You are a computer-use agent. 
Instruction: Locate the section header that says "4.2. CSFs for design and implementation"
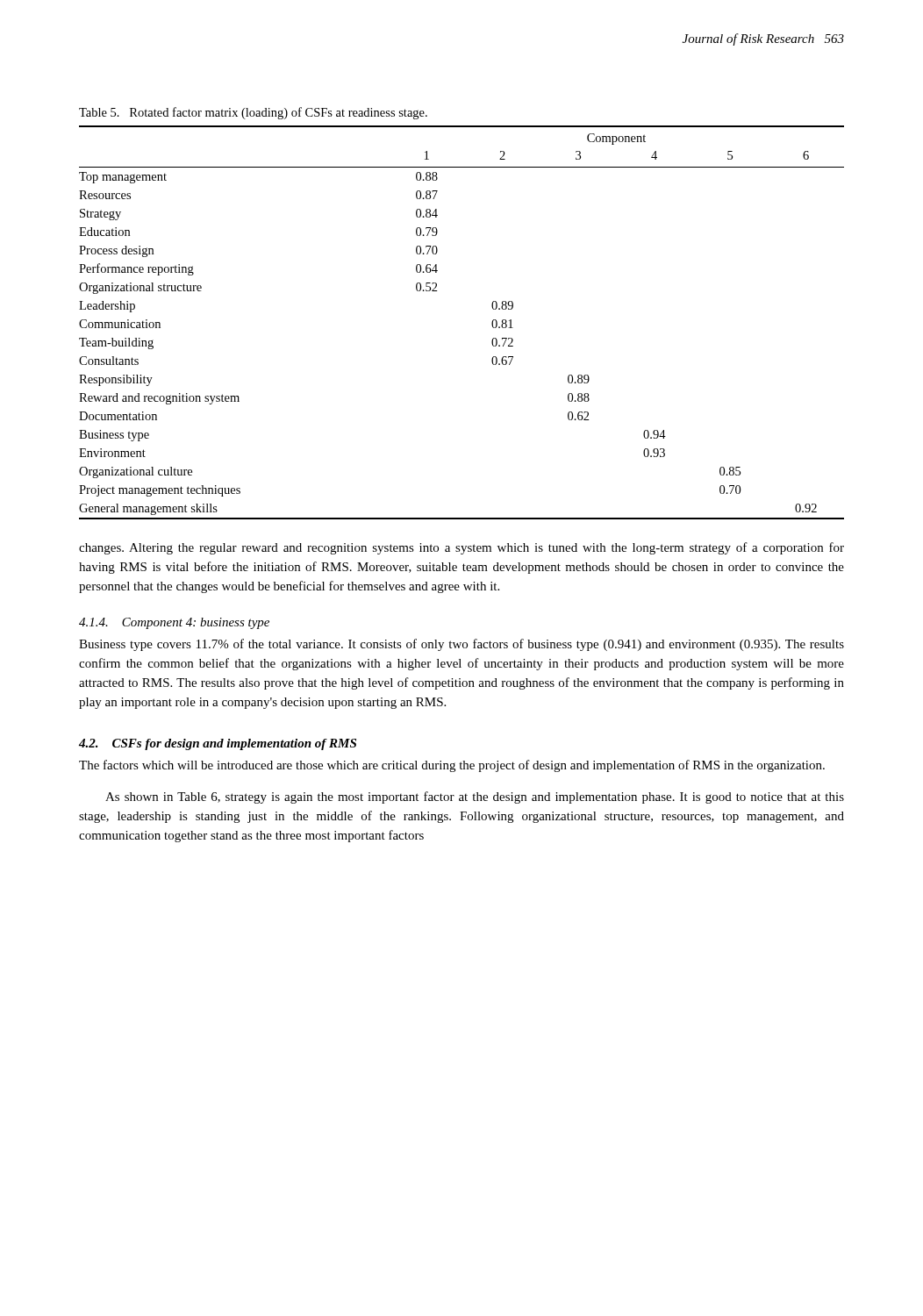(218, 743)
